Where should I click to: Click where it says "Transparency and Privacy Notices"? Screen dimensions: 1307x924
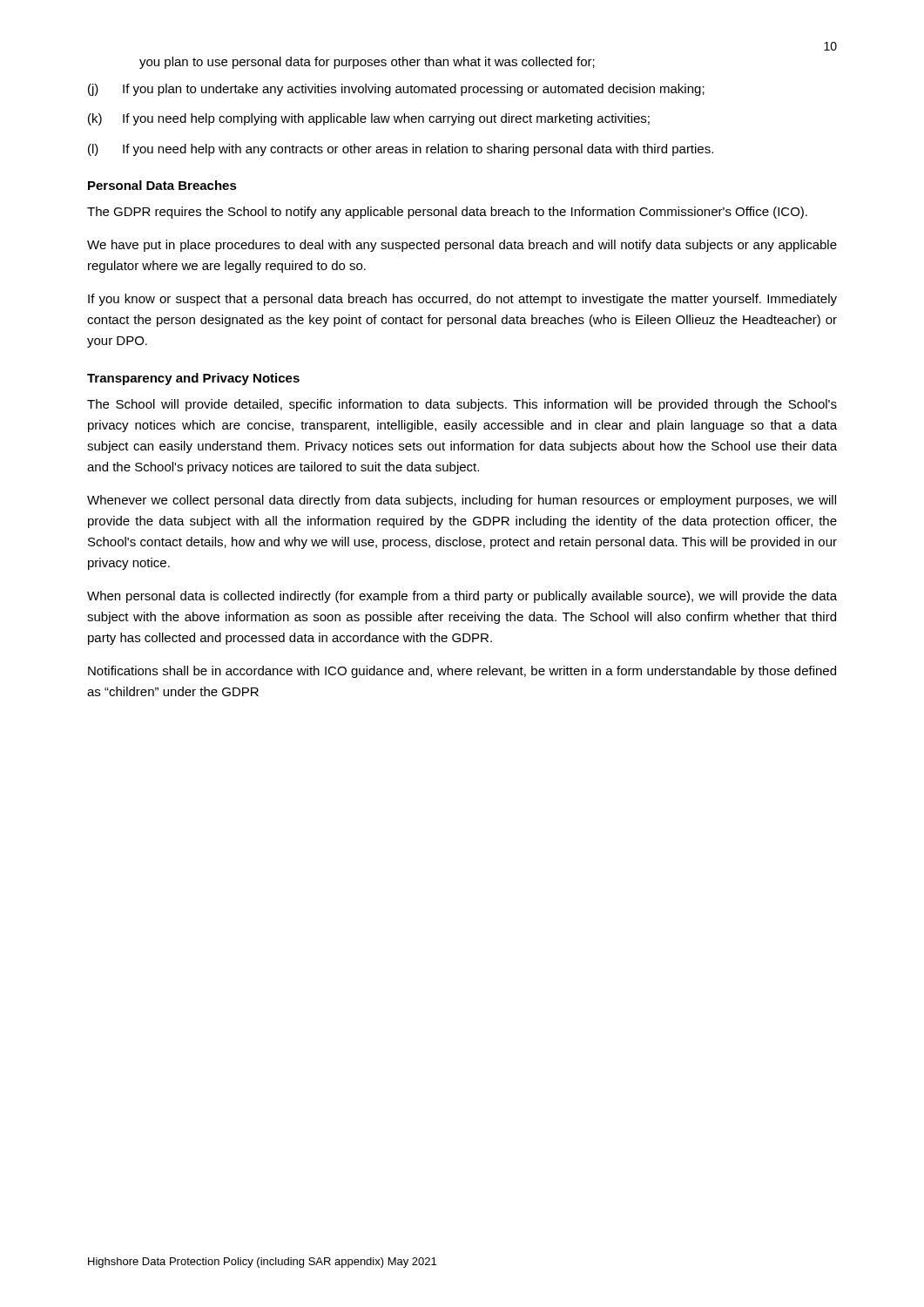193,378
